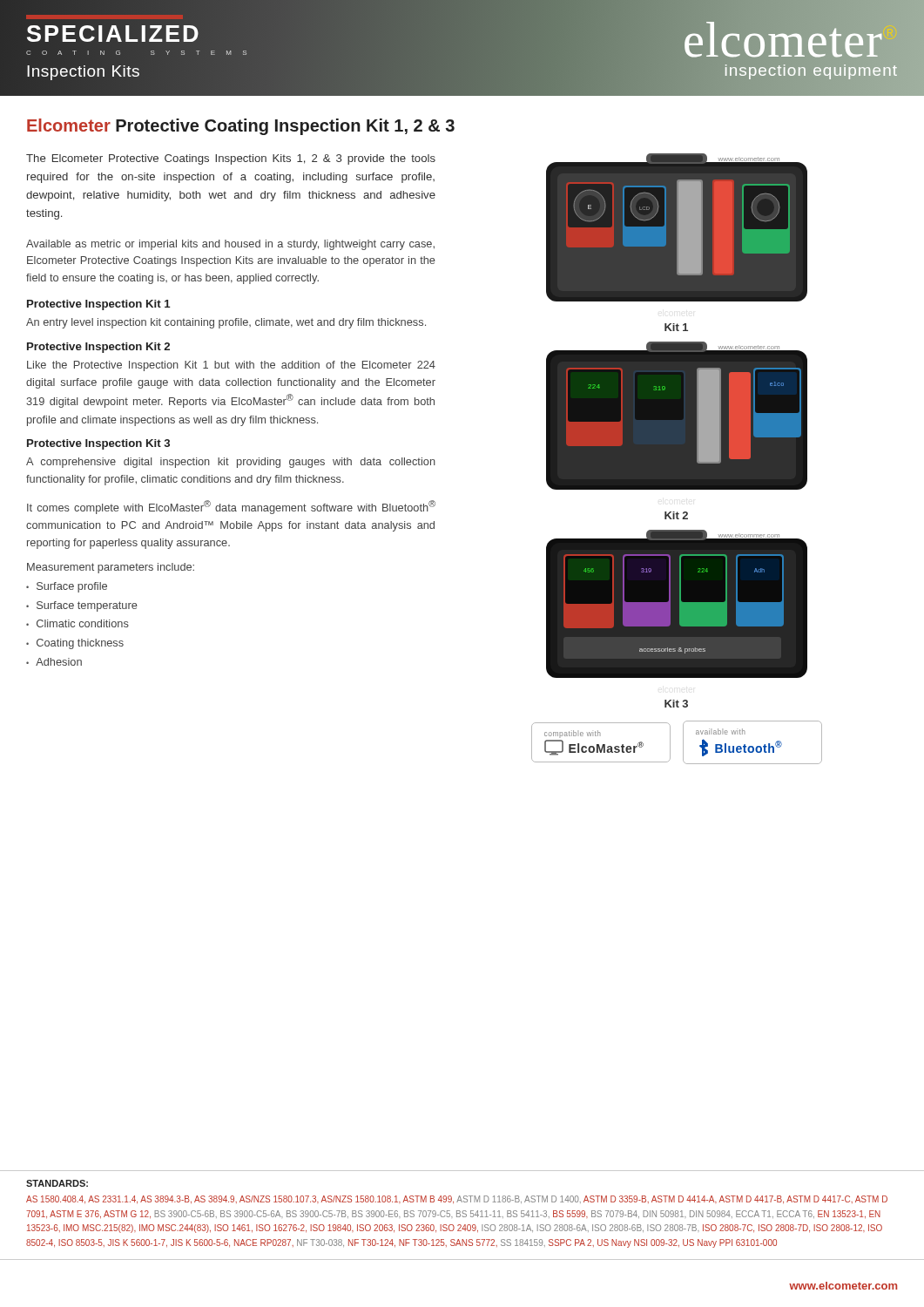The width and height of the screenshot is (924, 1307).
Task: Find the passage starting "Like the Protective Inspection"
Action: pyautogui.click(x=231, y=392)
